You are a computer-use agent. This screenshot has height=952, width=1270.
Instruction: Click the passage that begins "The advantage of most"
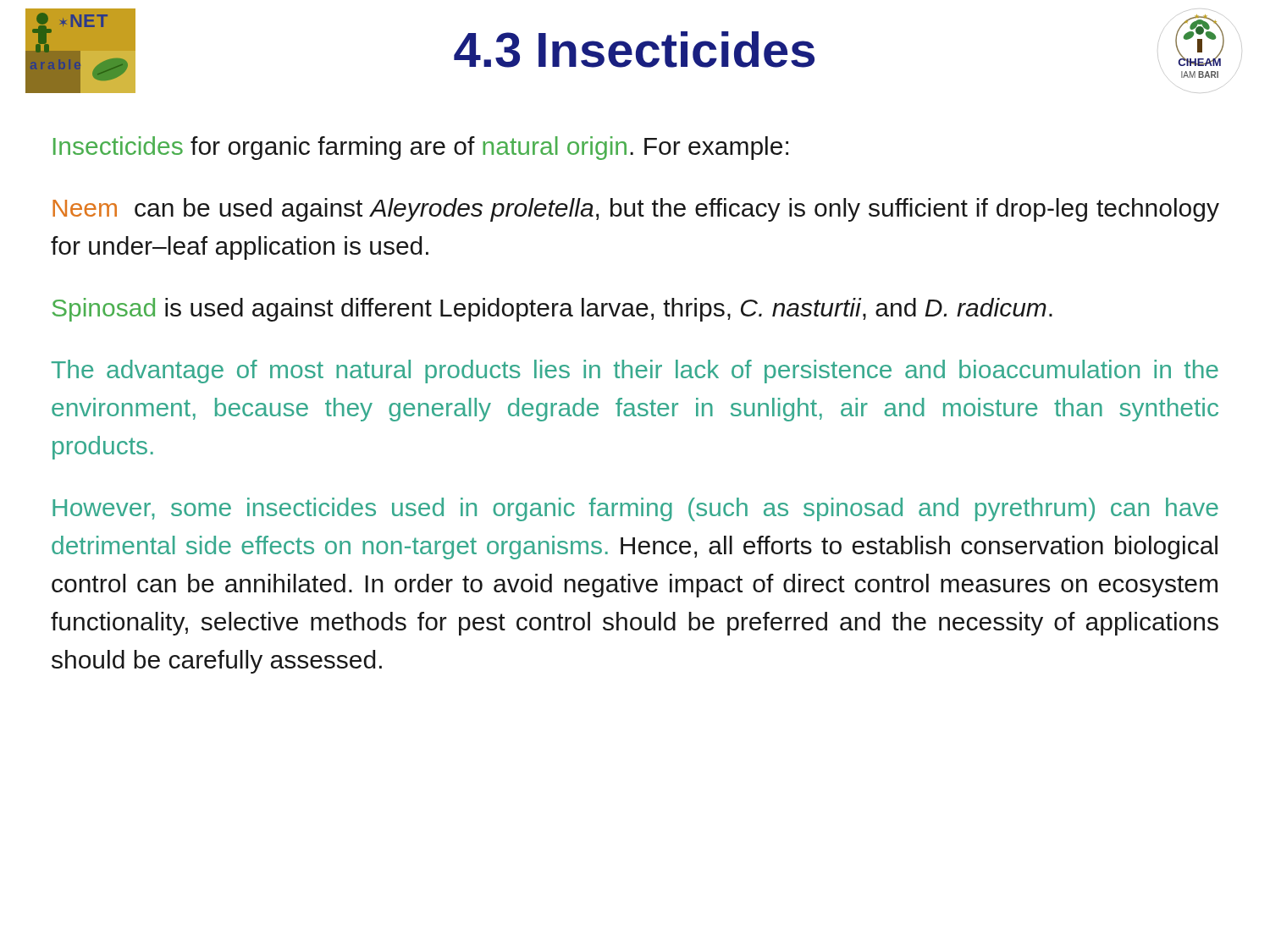point(635,407)
